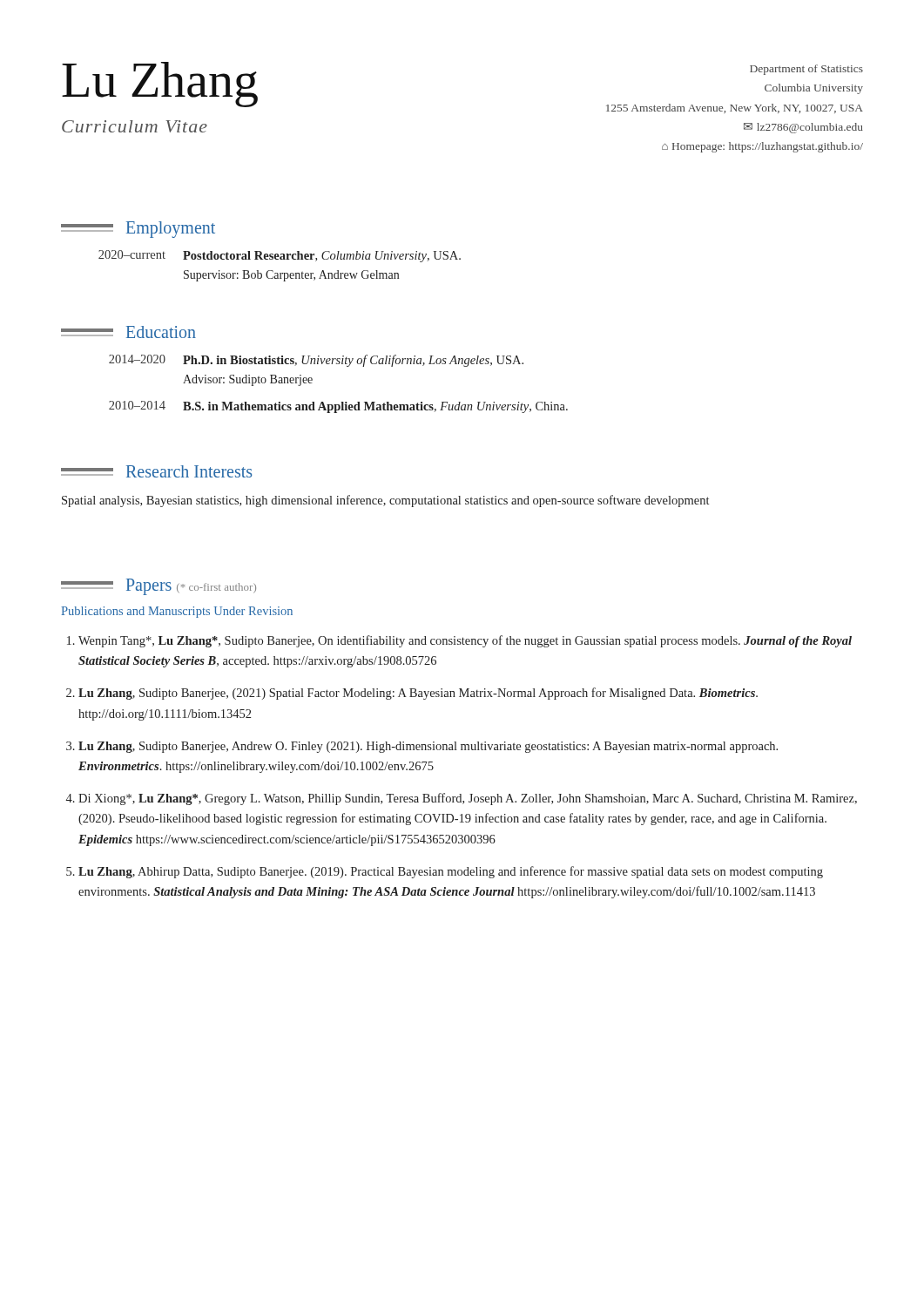Image resolution: width=924 pixels, height=1307 pixels.
Task: Find "Curriculum Vitae" on this page
Action: click(135, 126)
